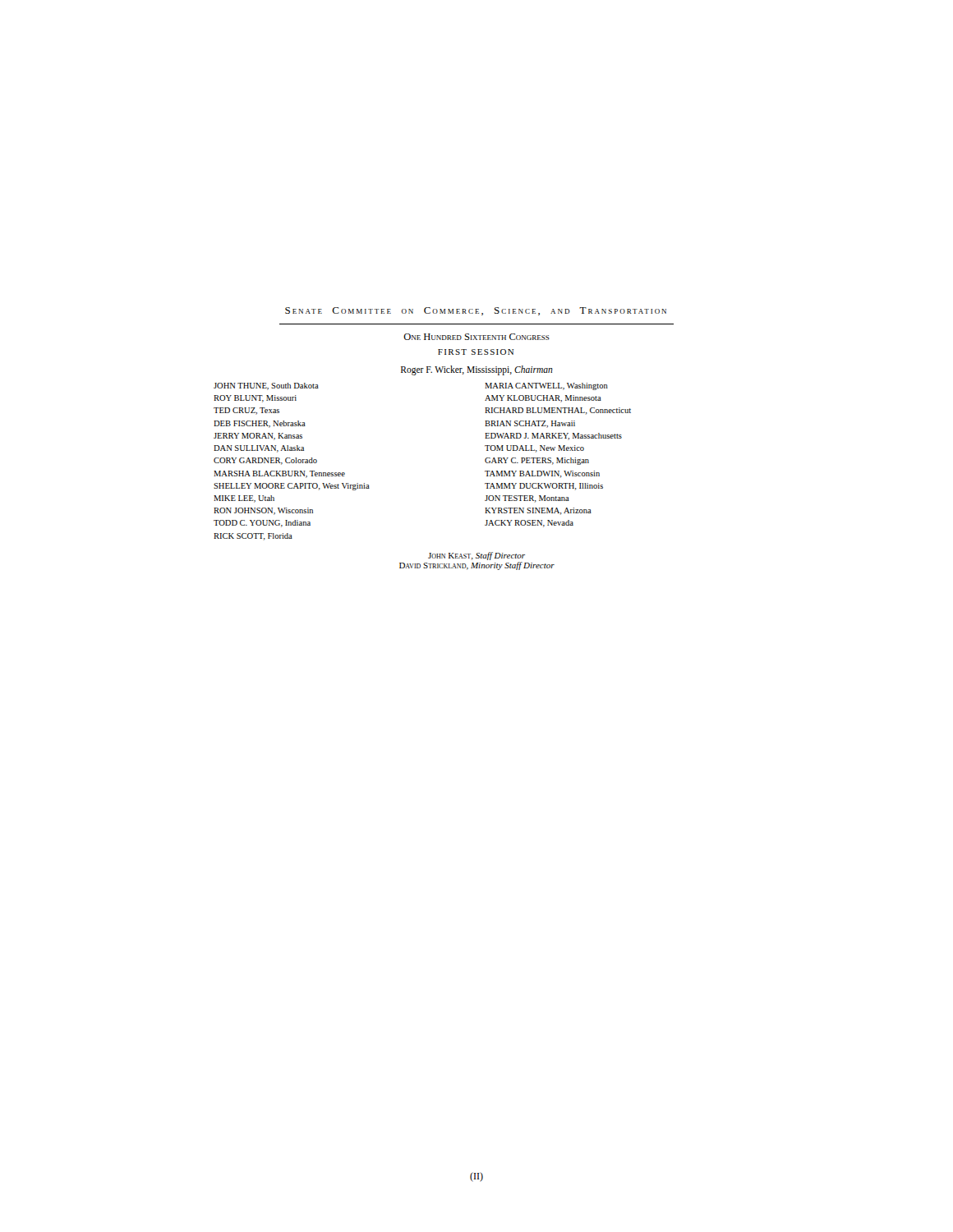Navigate to the block starting "KYRSTEN SINEMA, Arizona"
The width and height of the screenshot is (953, 1232).
[538, 511]
